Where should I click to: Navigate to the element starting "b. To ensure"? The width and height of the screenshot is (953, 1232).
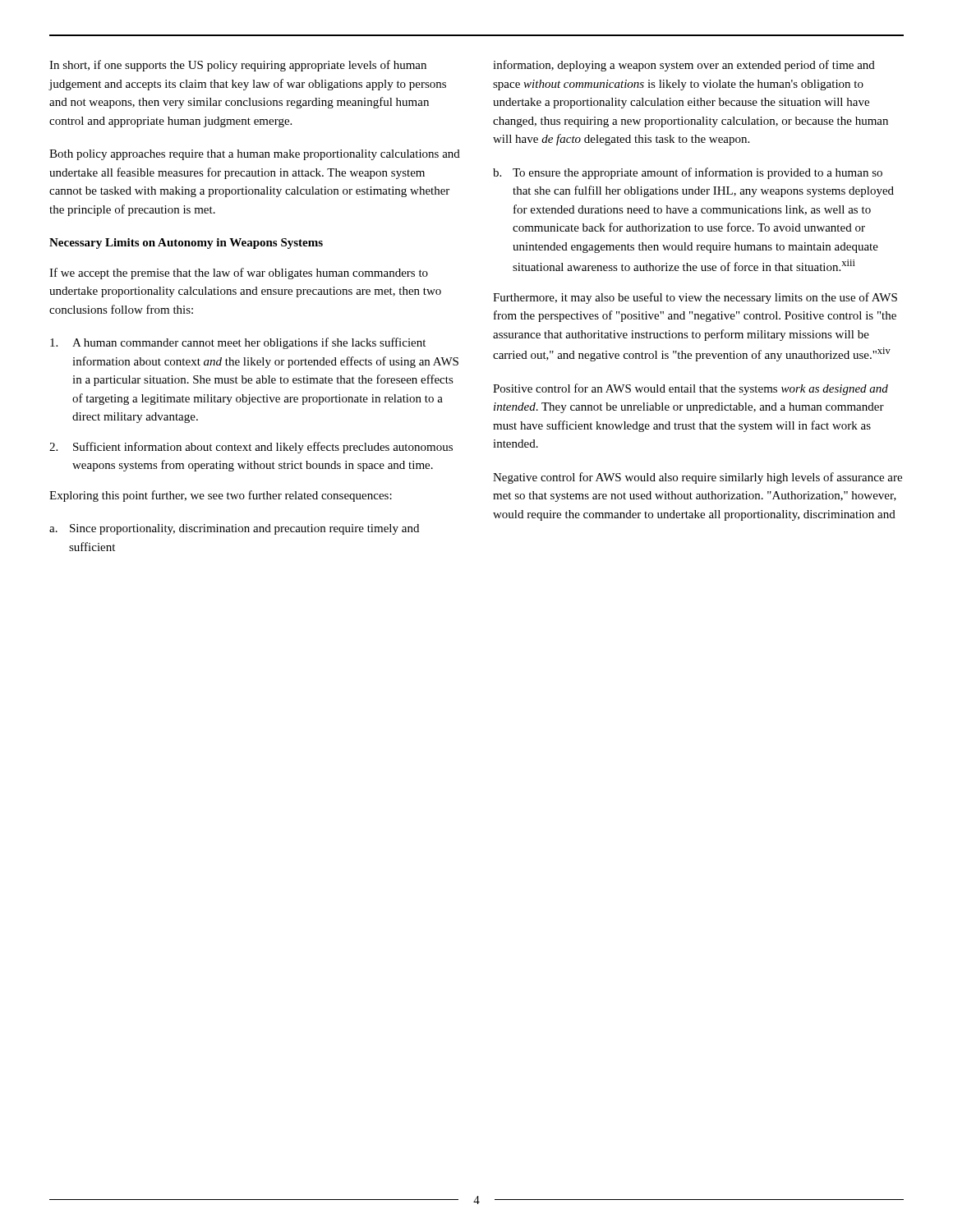coord(698,220)
